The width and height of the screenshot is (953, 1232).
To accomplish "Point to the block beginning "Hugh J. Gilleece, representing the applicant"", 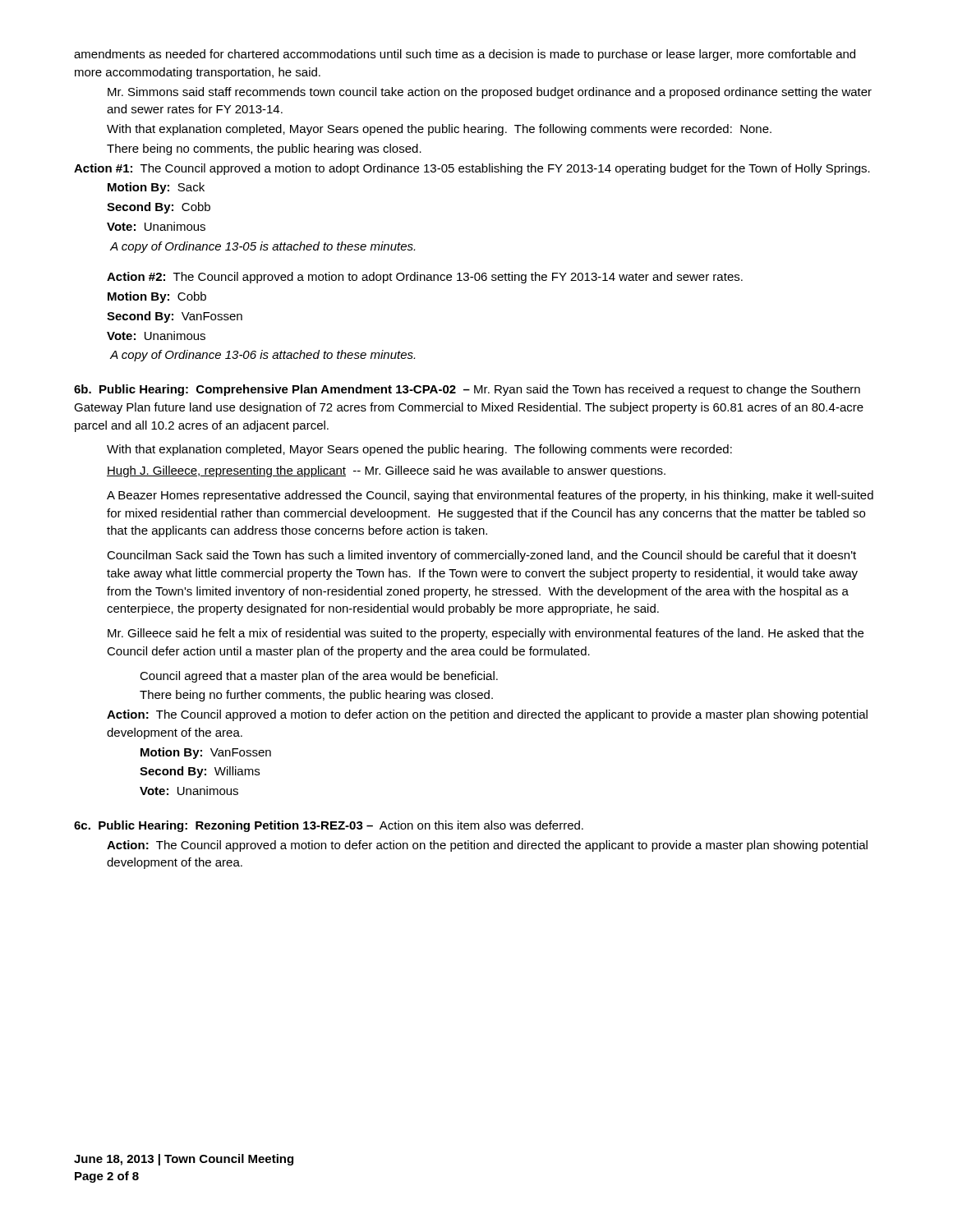I will [x=493, y=471].
